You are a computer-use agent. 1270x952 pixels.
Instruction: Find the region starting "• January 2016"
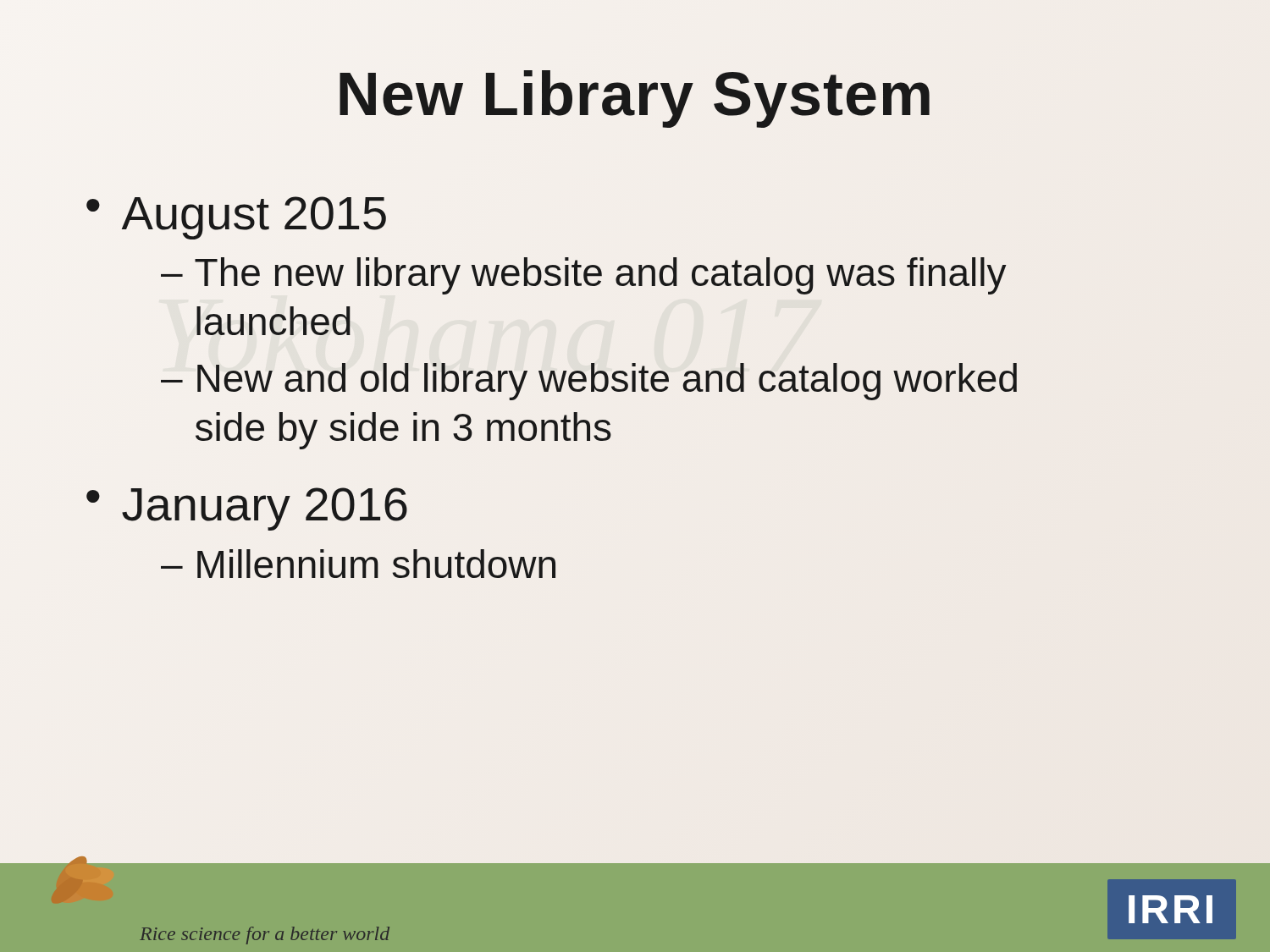tap(247, 505)
